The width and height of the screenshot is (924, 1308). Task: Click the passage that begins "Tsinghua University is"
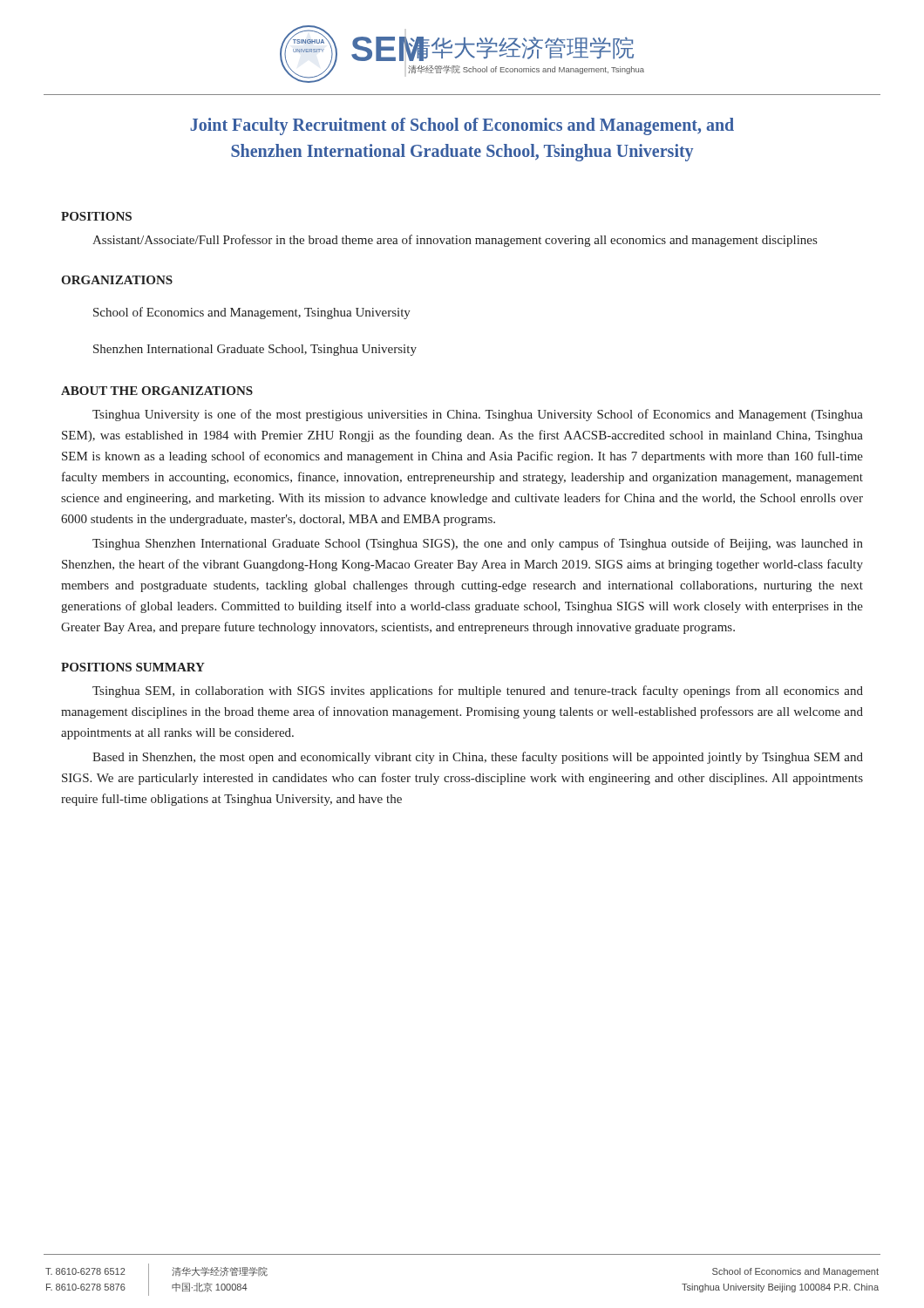point(462,521)
